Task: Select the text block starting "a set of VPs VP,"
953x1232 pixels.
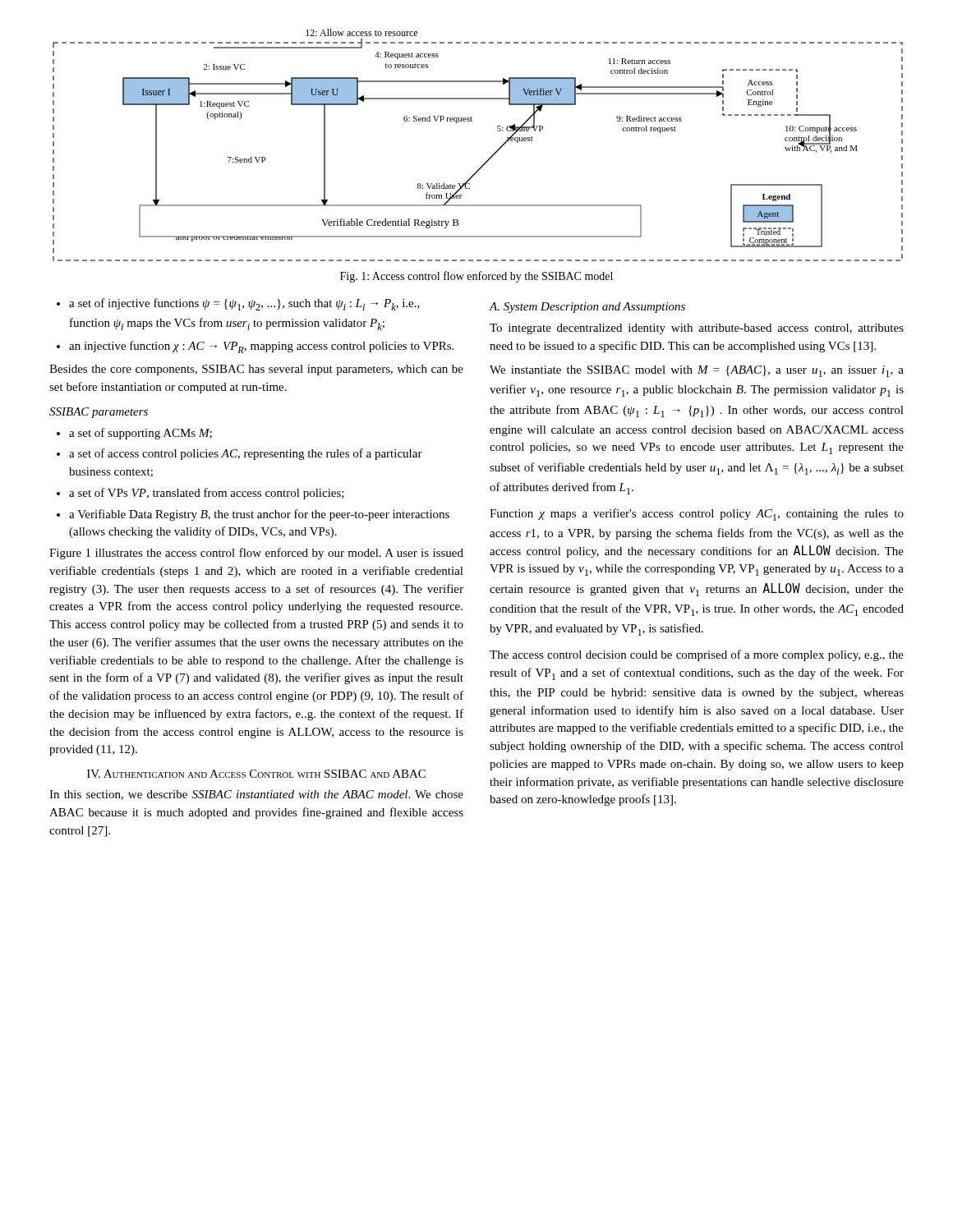Action: click(x=207, y=493)
